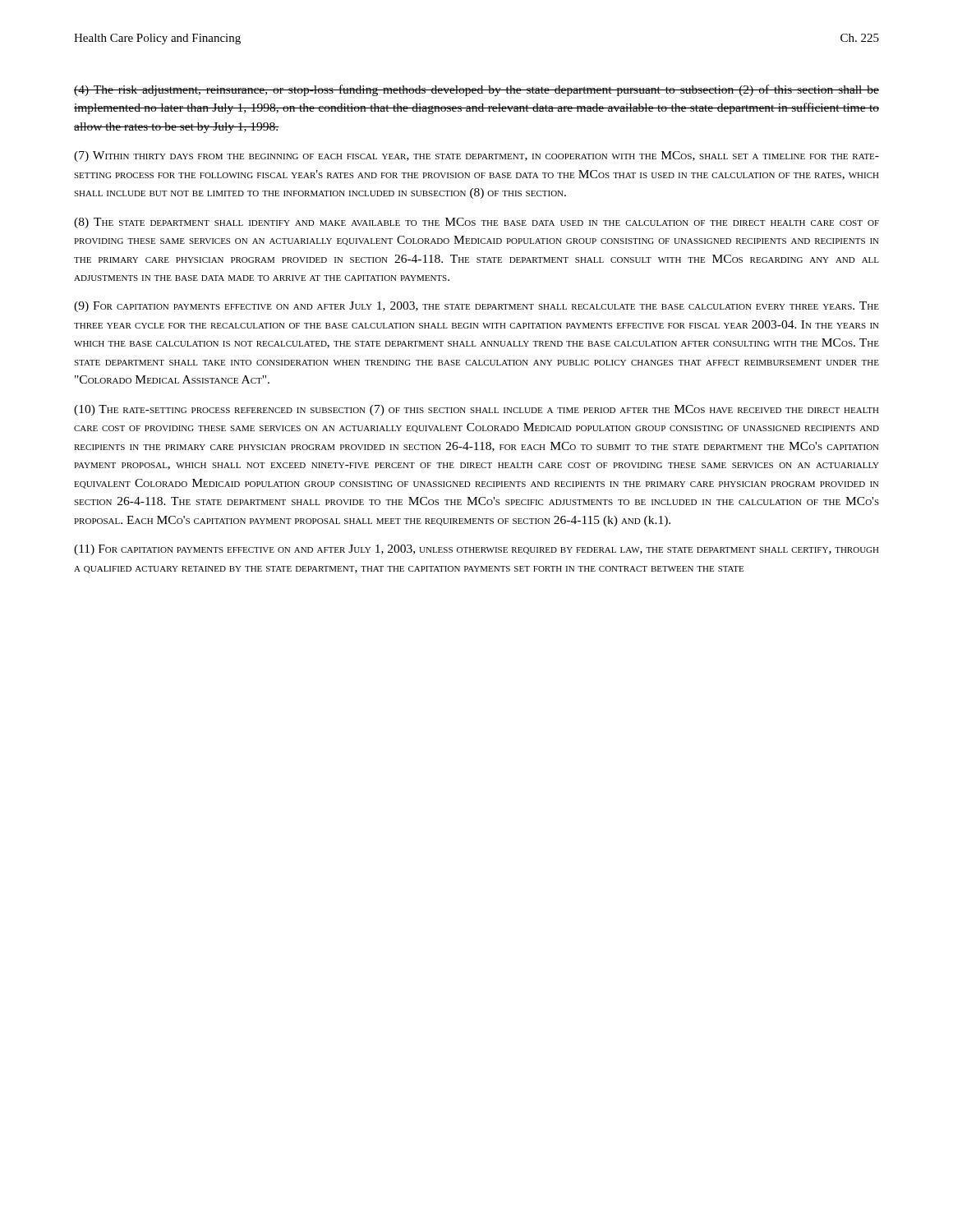Locate the text block starting "(8) The state department shall identify"
Screen dimensions: 1232x953
click(476, 249)
